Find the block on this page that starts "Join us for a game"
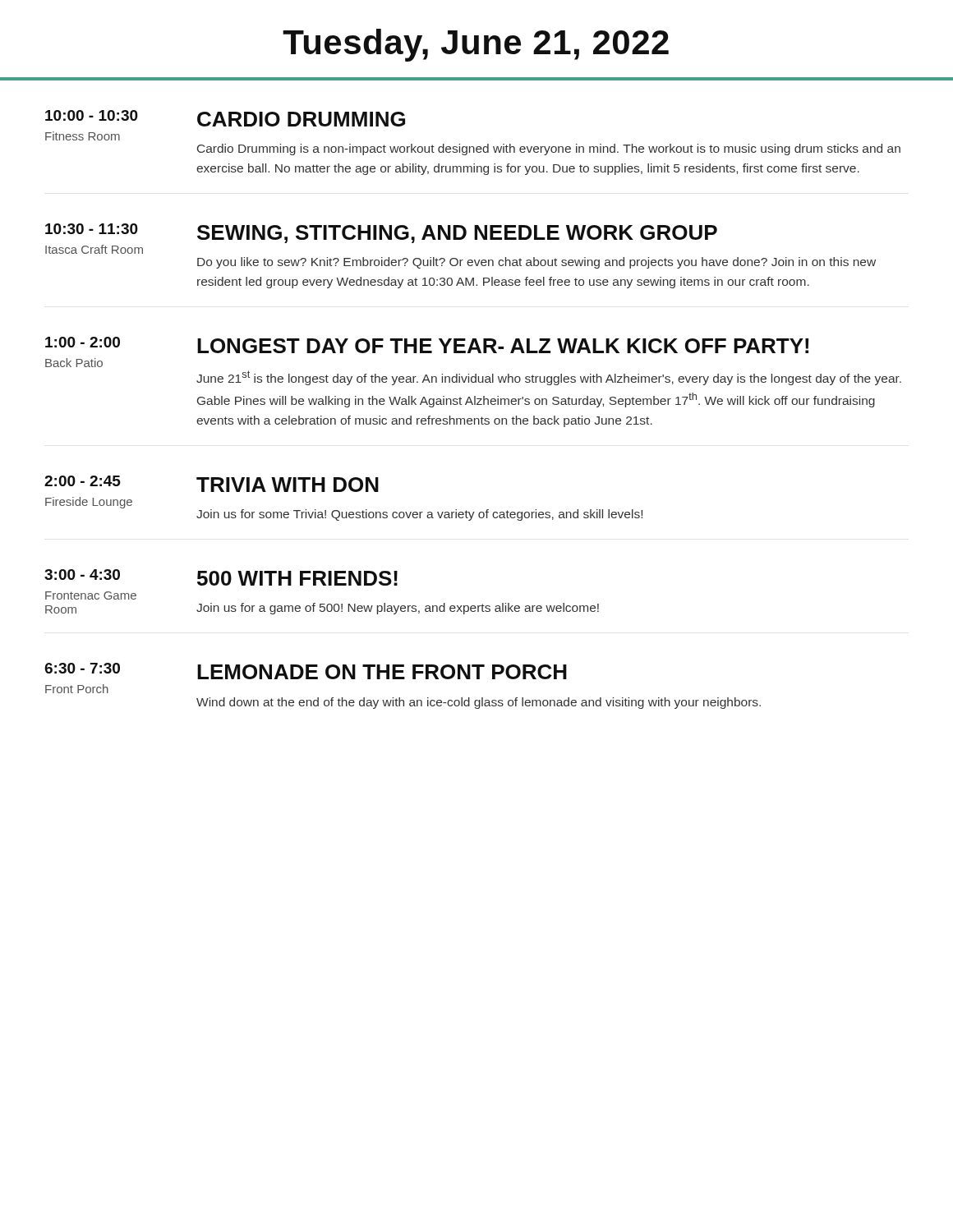The width and height of the screenshot is (953, 1232). (398, 608)
